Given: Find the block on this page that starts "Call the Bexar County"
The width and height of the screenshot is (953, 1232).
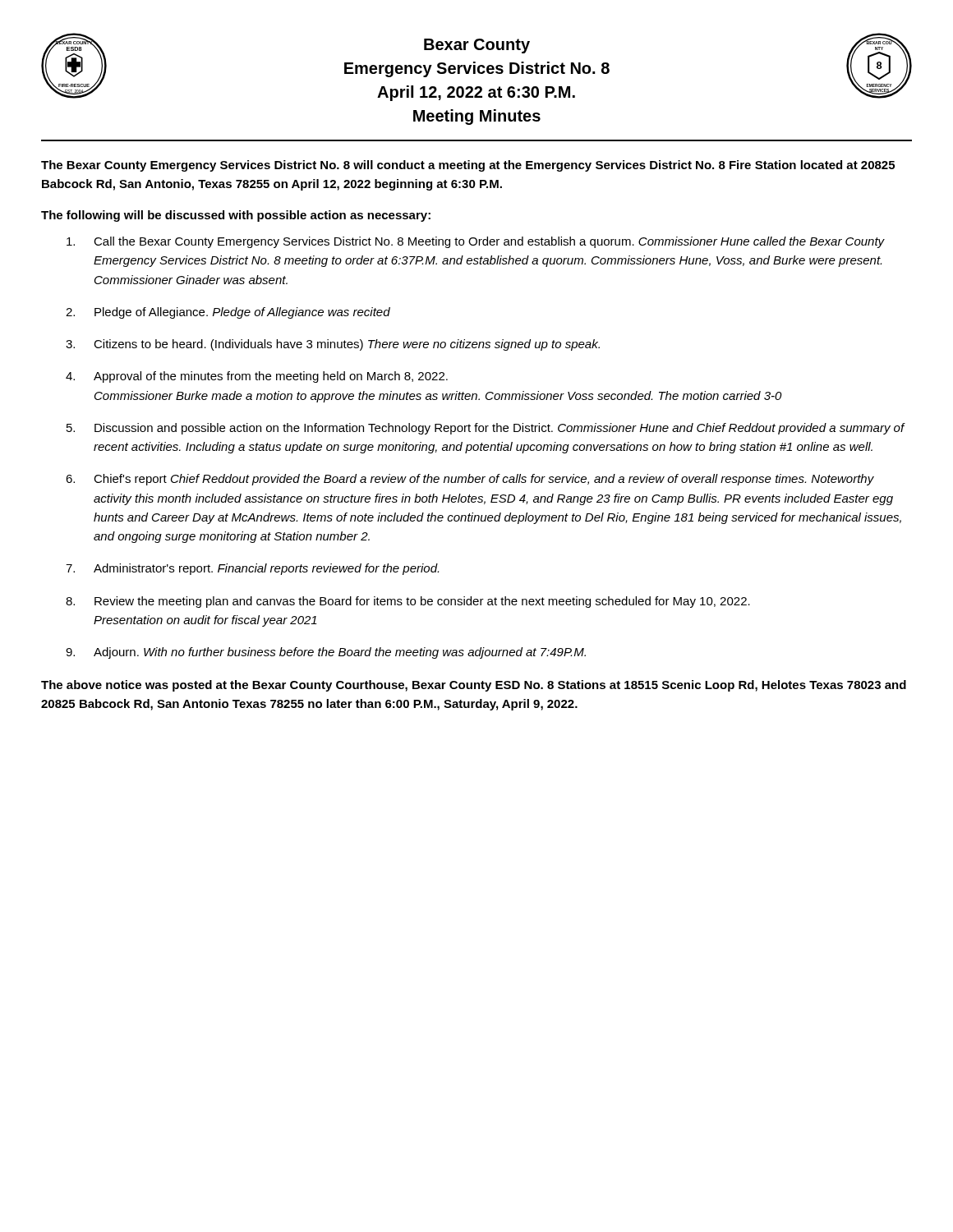Looking at the screenshot, I should [x=489, y=260].
